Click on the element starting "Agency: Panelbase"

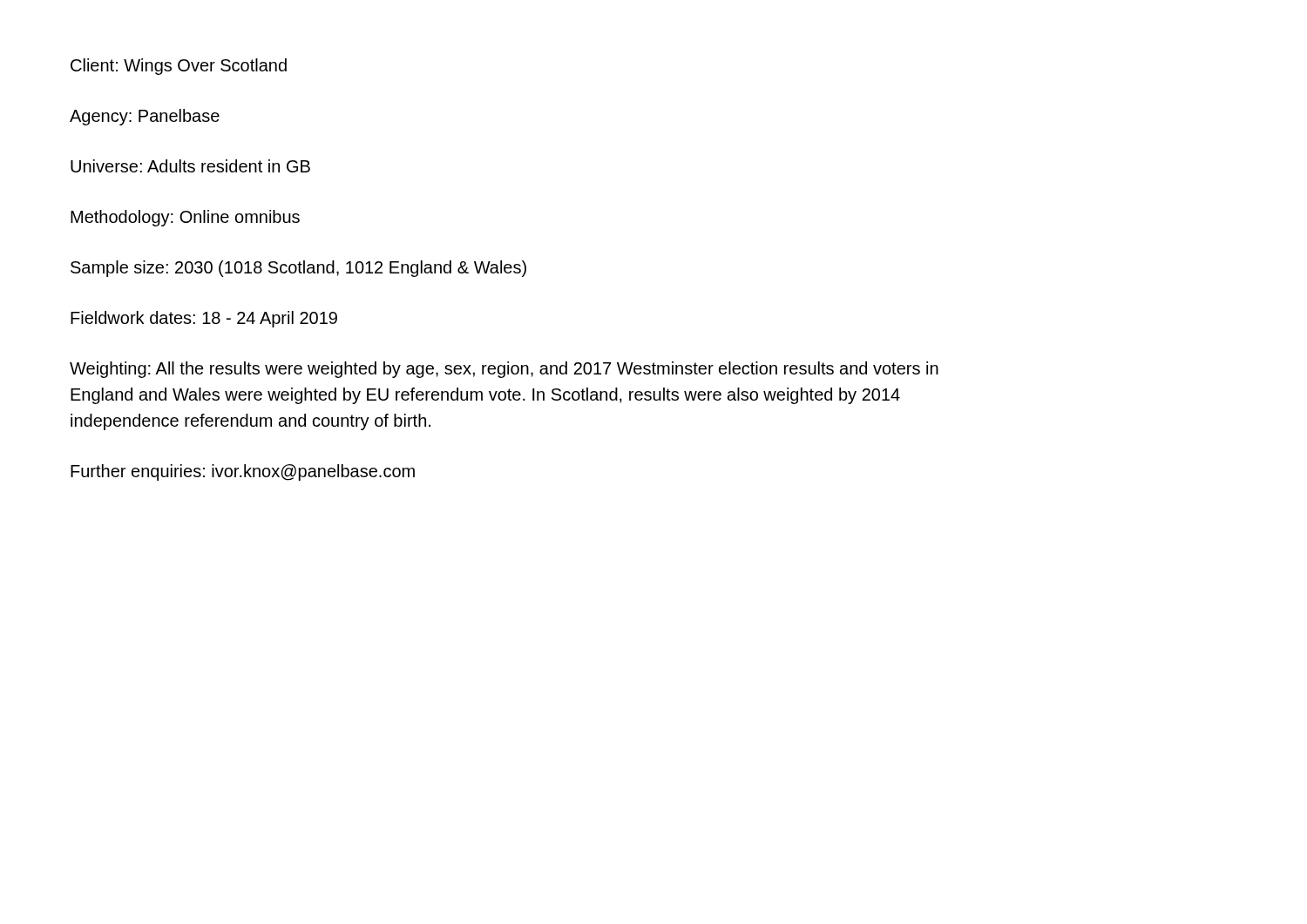point(145,116)
